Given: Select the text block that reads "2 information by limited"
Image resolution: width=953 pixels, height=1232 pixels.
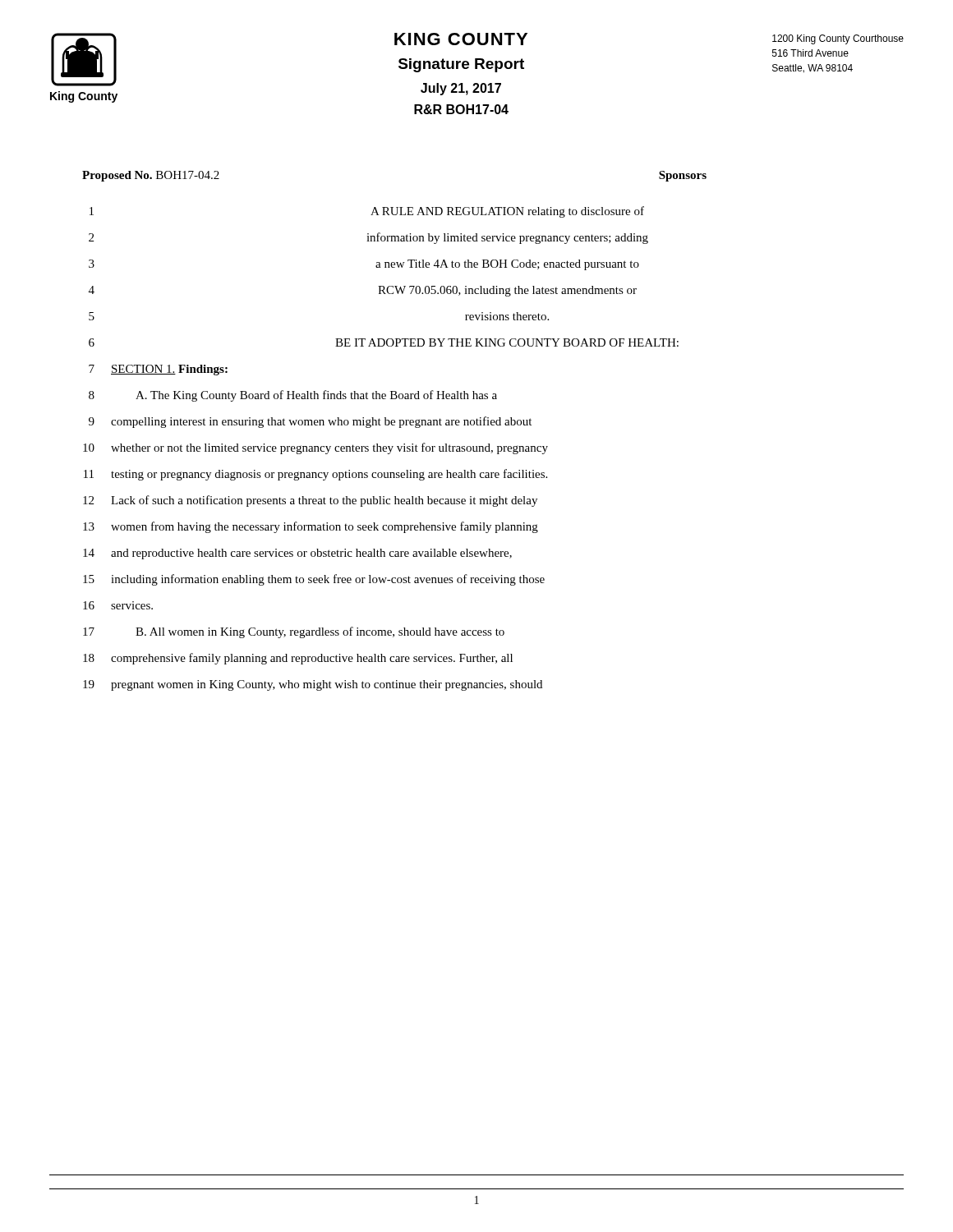Looking at the screenshot, I should click(x=476, y=237).
